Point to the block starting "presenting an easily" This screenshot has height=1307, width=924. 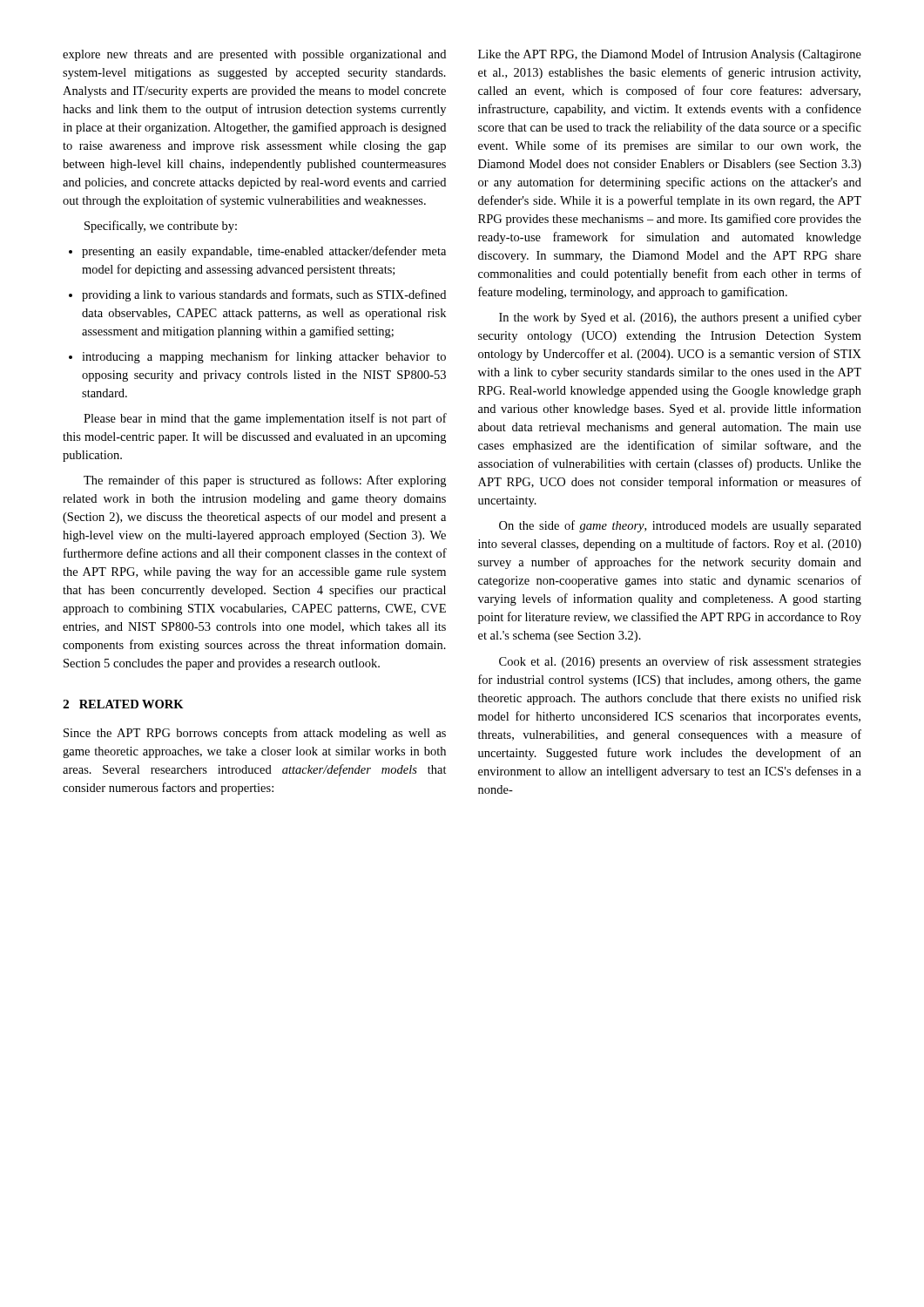255,261
